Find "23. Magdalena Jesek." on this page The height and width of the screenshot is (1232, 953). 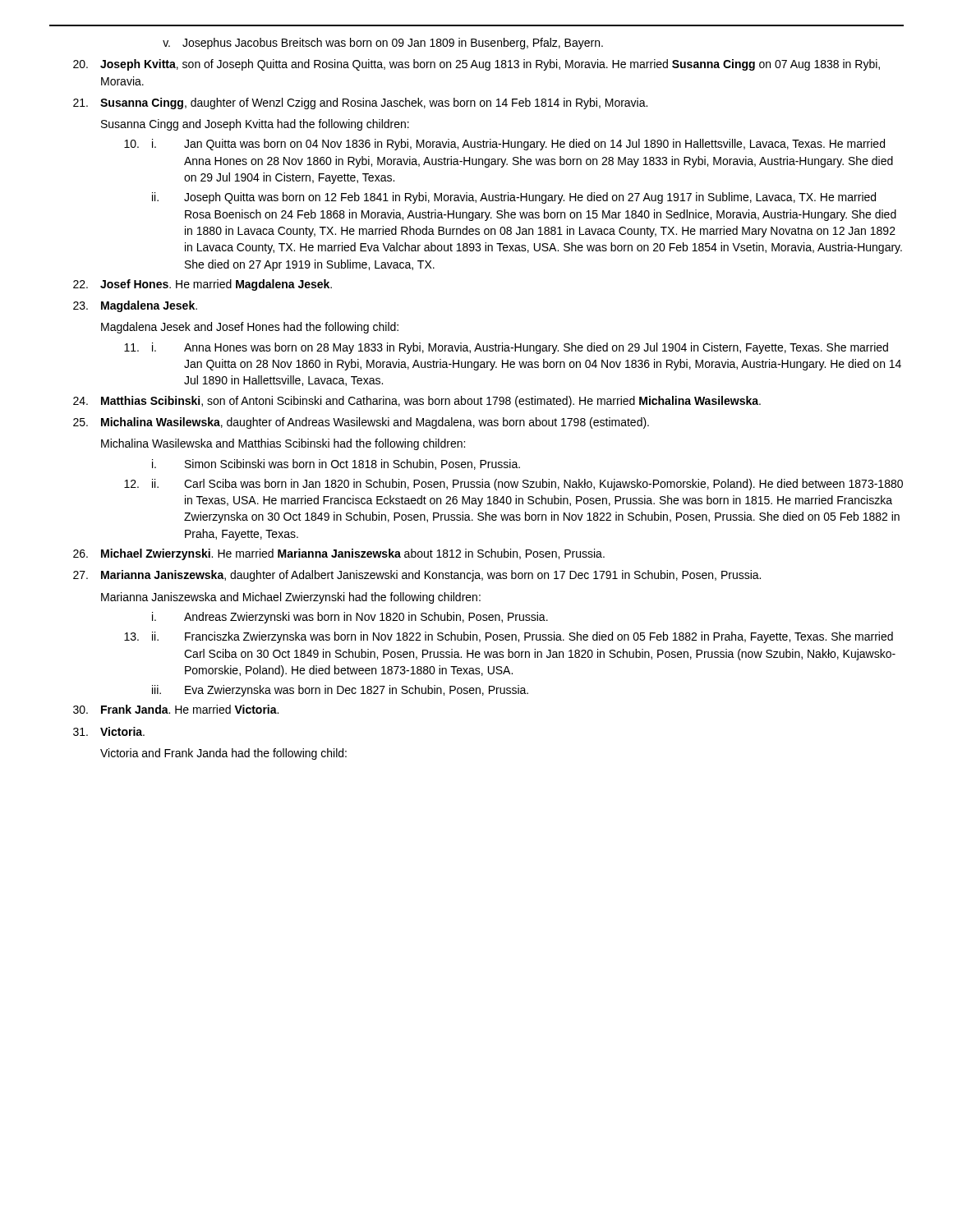[x=135, y=306]
